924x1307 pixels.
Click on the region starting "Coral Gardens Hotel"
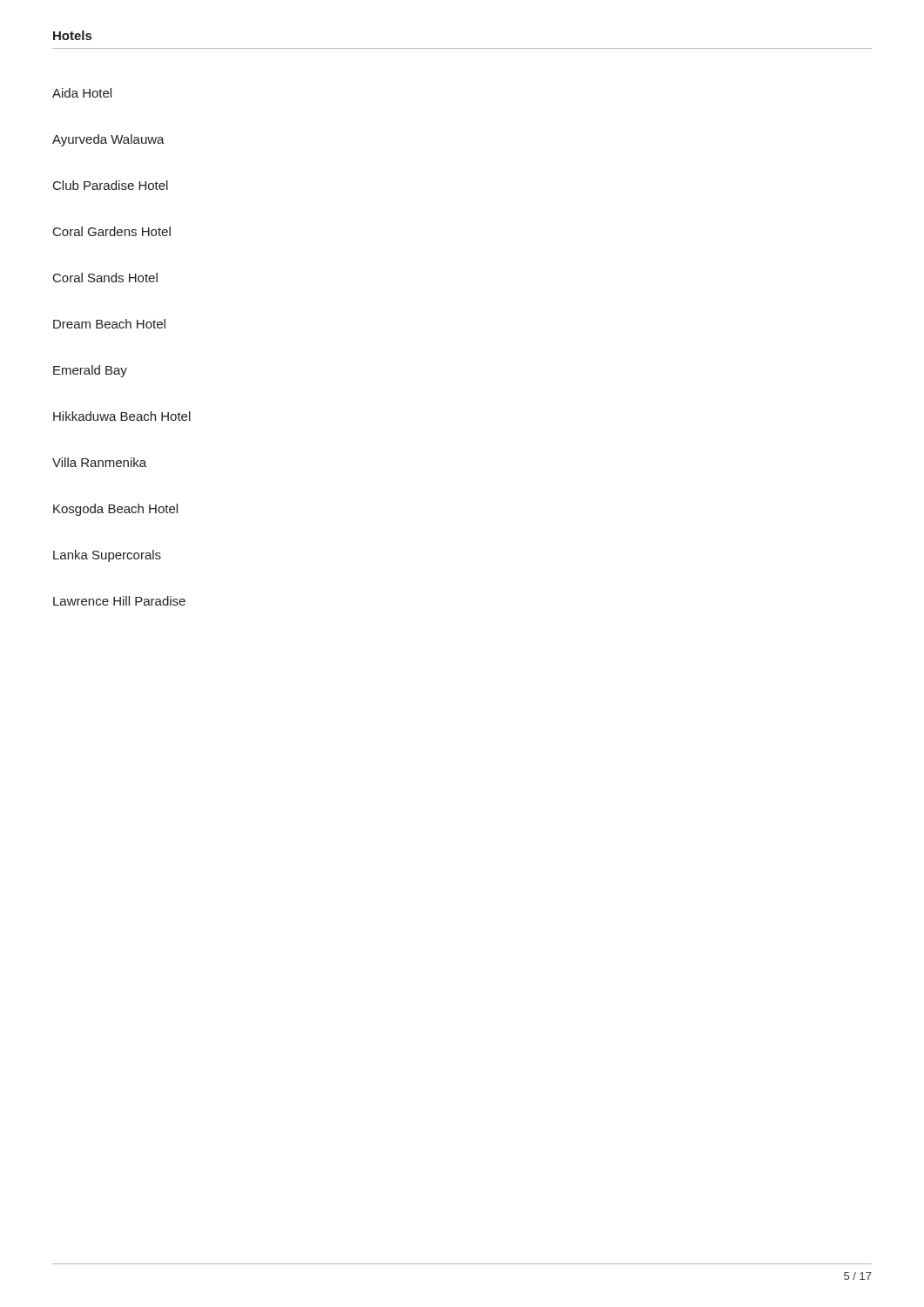click(x=112, y=231)
